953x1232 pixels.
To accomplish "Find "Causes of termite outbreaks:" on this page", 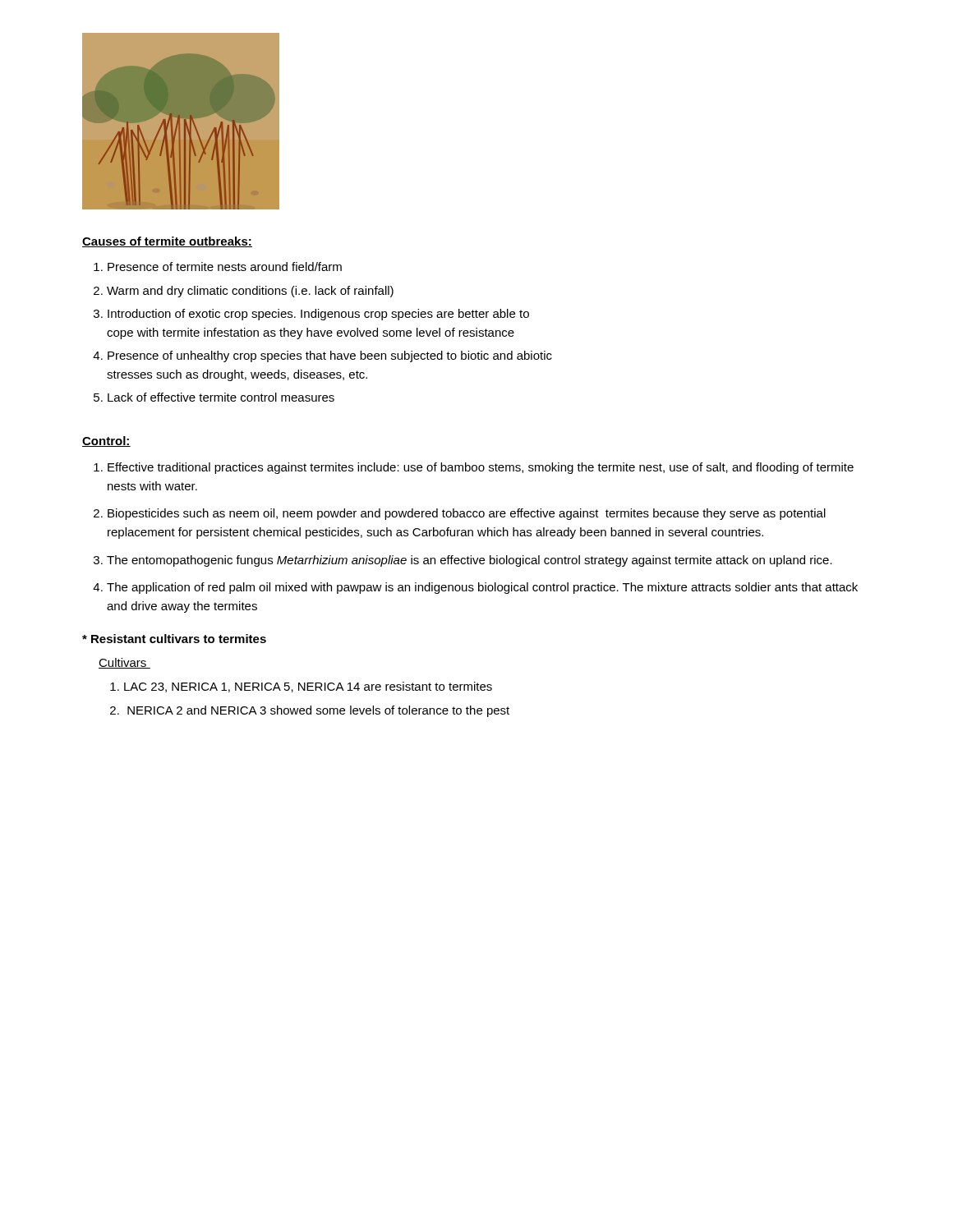I will click(167, 241).
